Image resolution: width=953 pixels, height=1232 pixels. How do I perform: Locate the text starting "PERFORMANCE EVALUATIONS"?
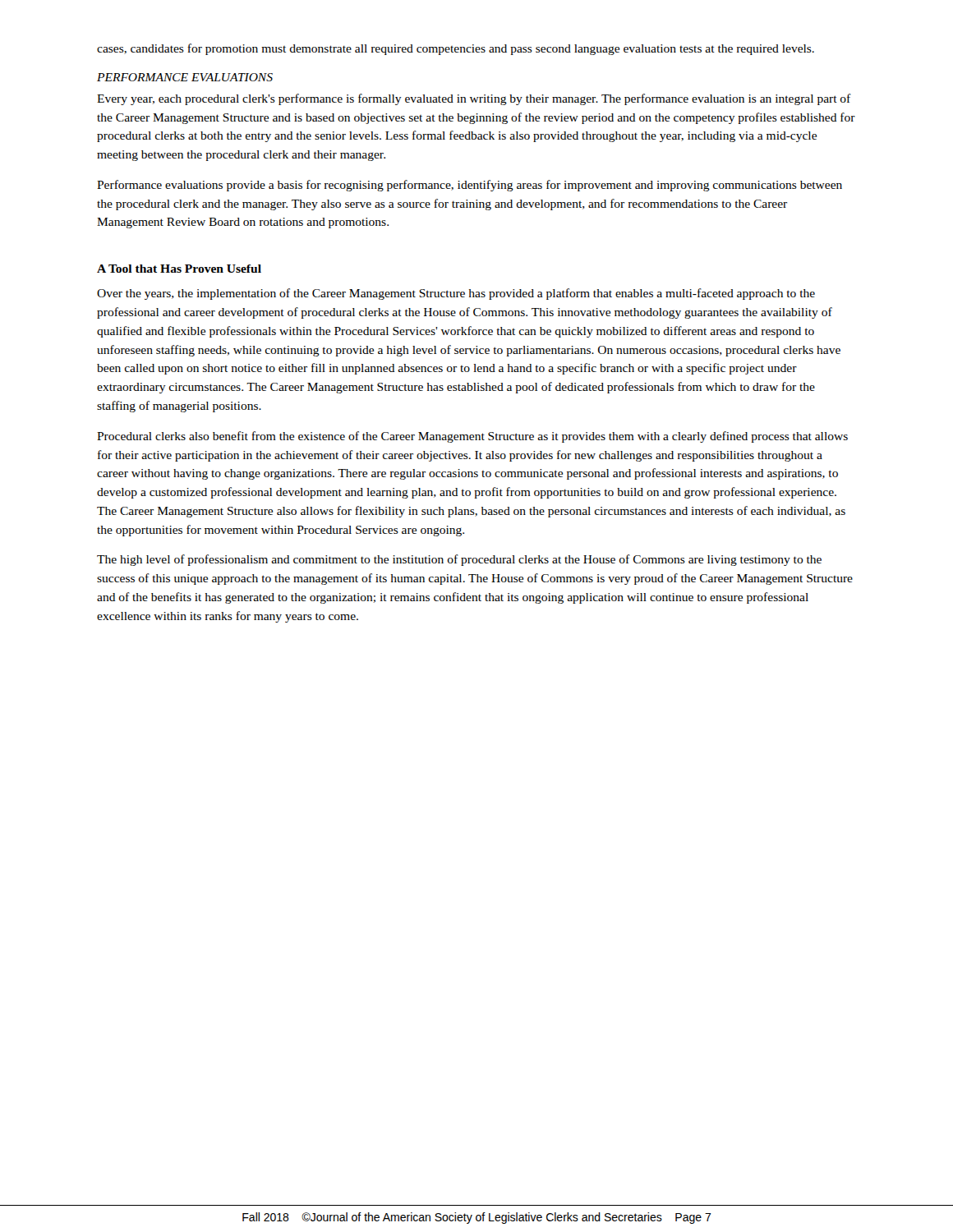(185, 77)
